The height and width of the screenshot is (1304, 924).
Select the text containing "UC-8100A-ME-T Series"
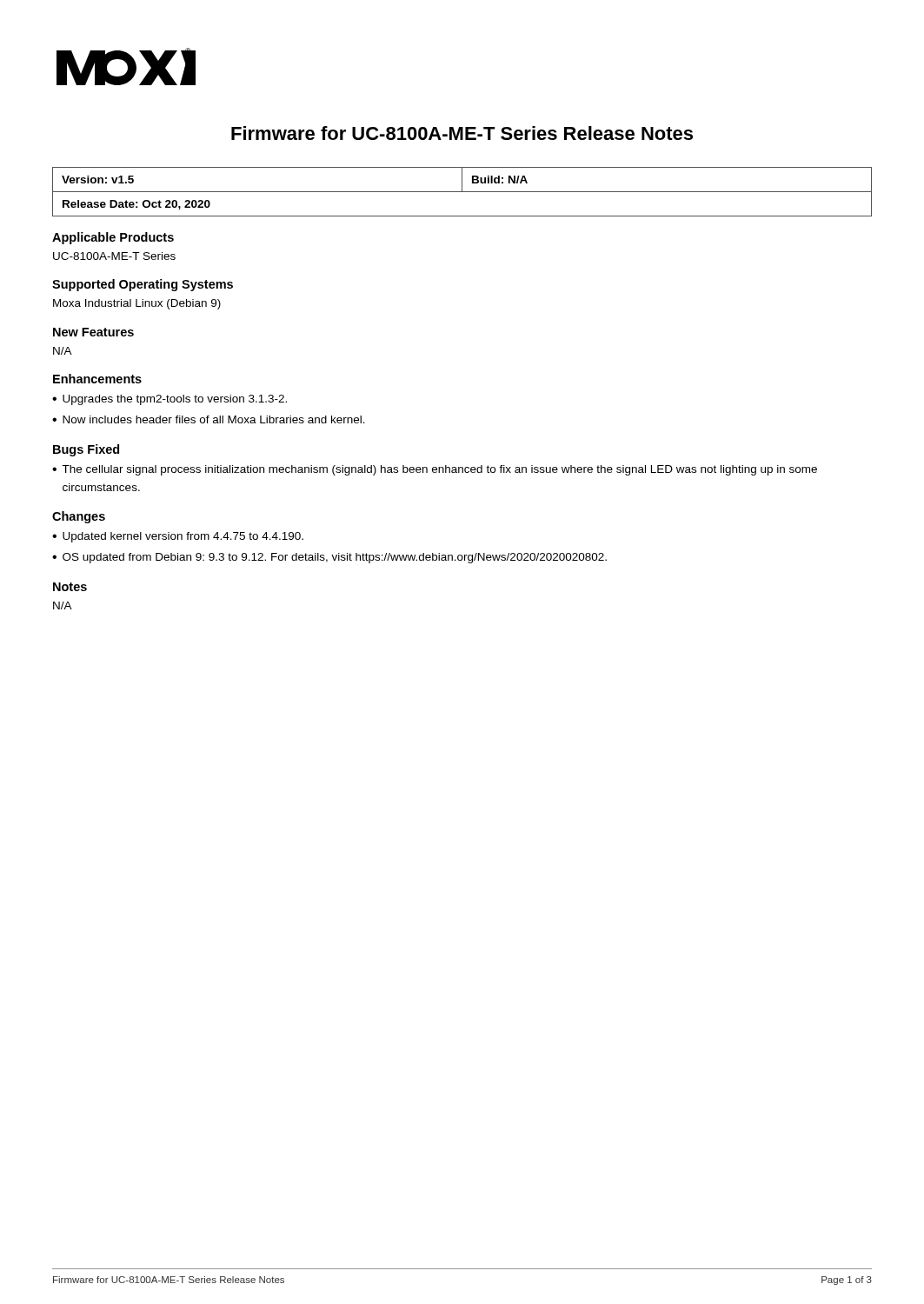[x=114, y=256]
